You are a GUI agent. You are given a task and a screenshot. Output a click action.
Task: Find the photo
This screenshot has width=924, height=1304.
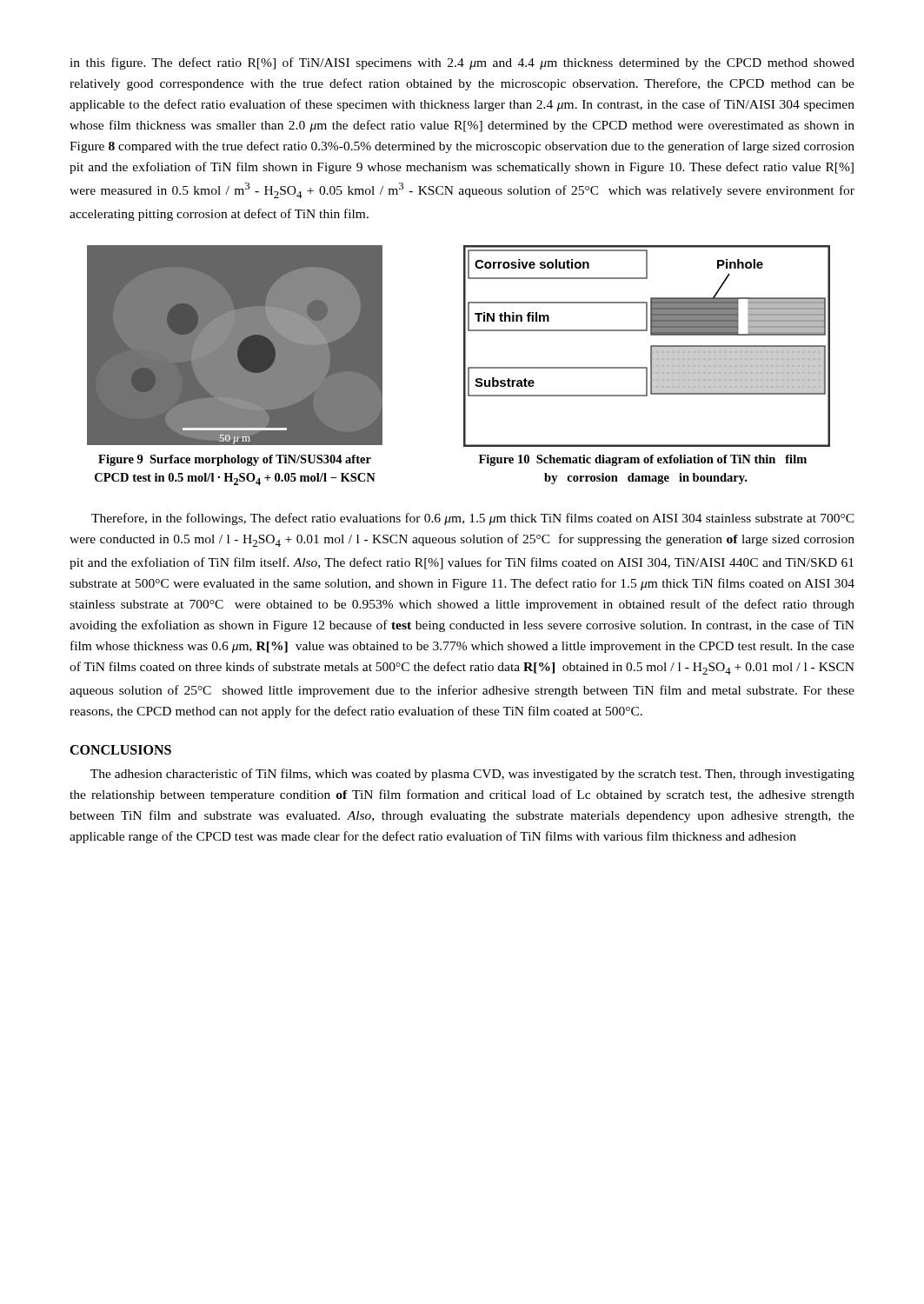coord(235,345)
